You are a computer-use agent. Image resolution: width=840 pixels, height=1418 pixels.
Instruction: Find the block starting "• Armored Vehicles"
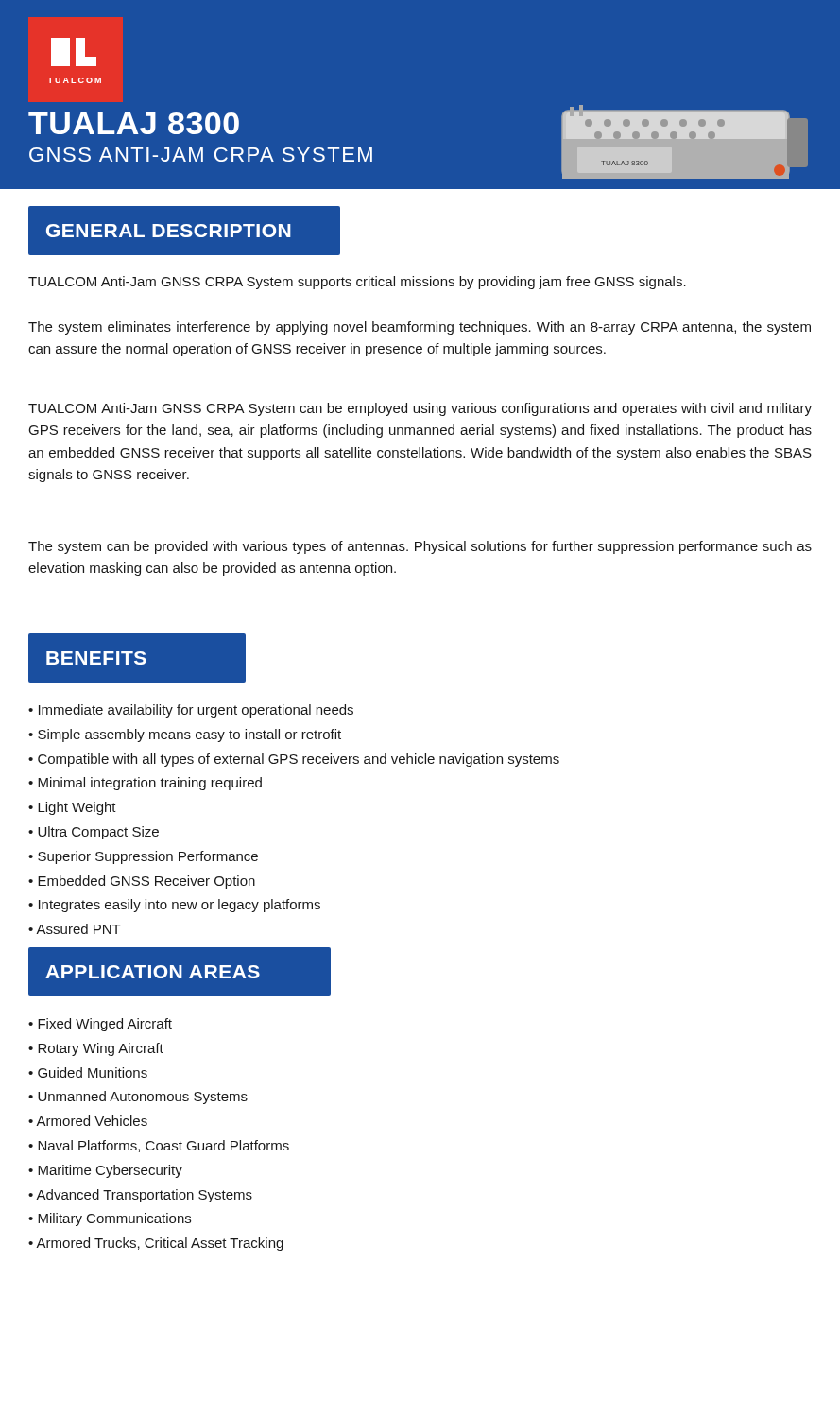(88, 1121)
